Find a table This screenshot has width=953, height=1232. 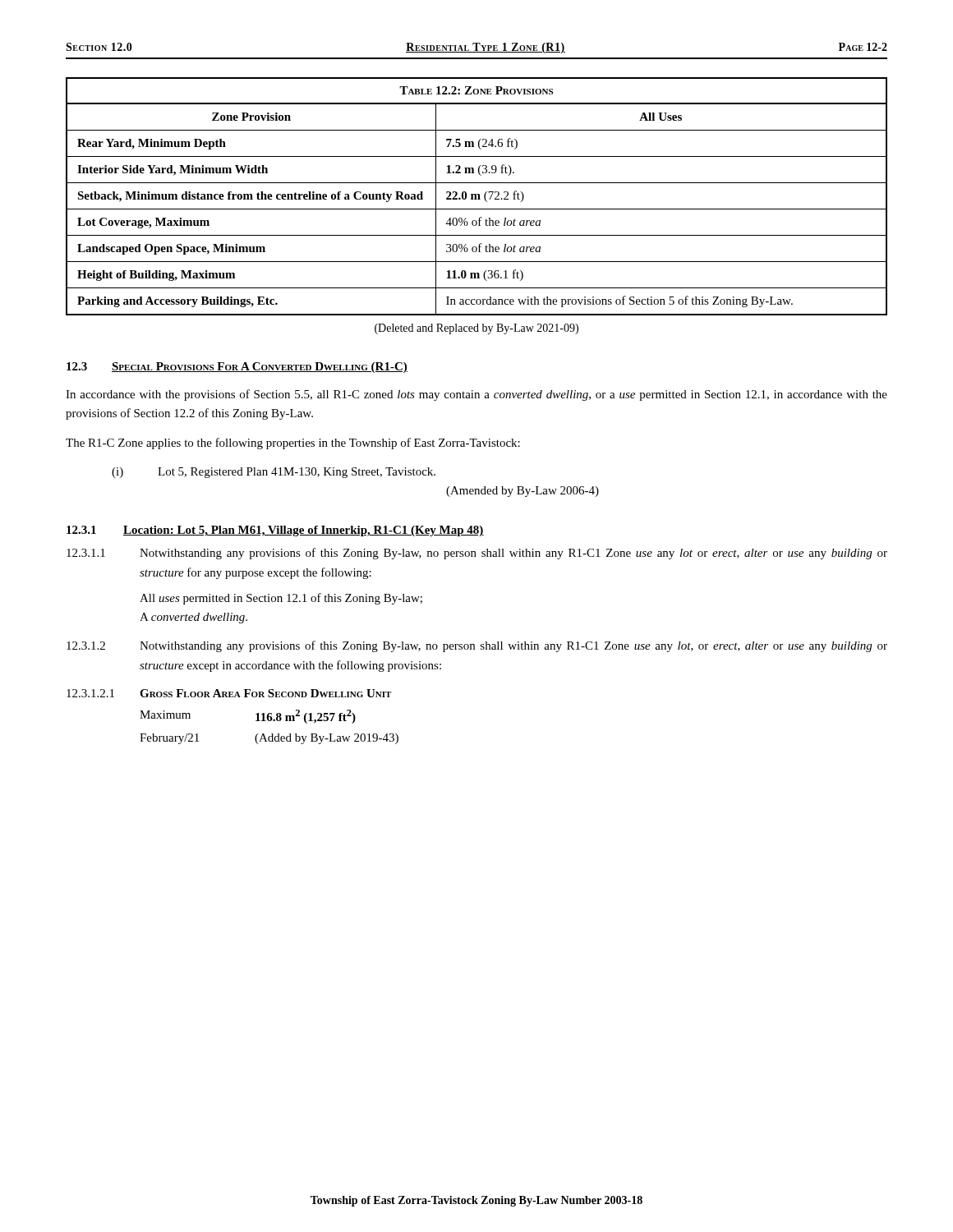coord(476,196)
